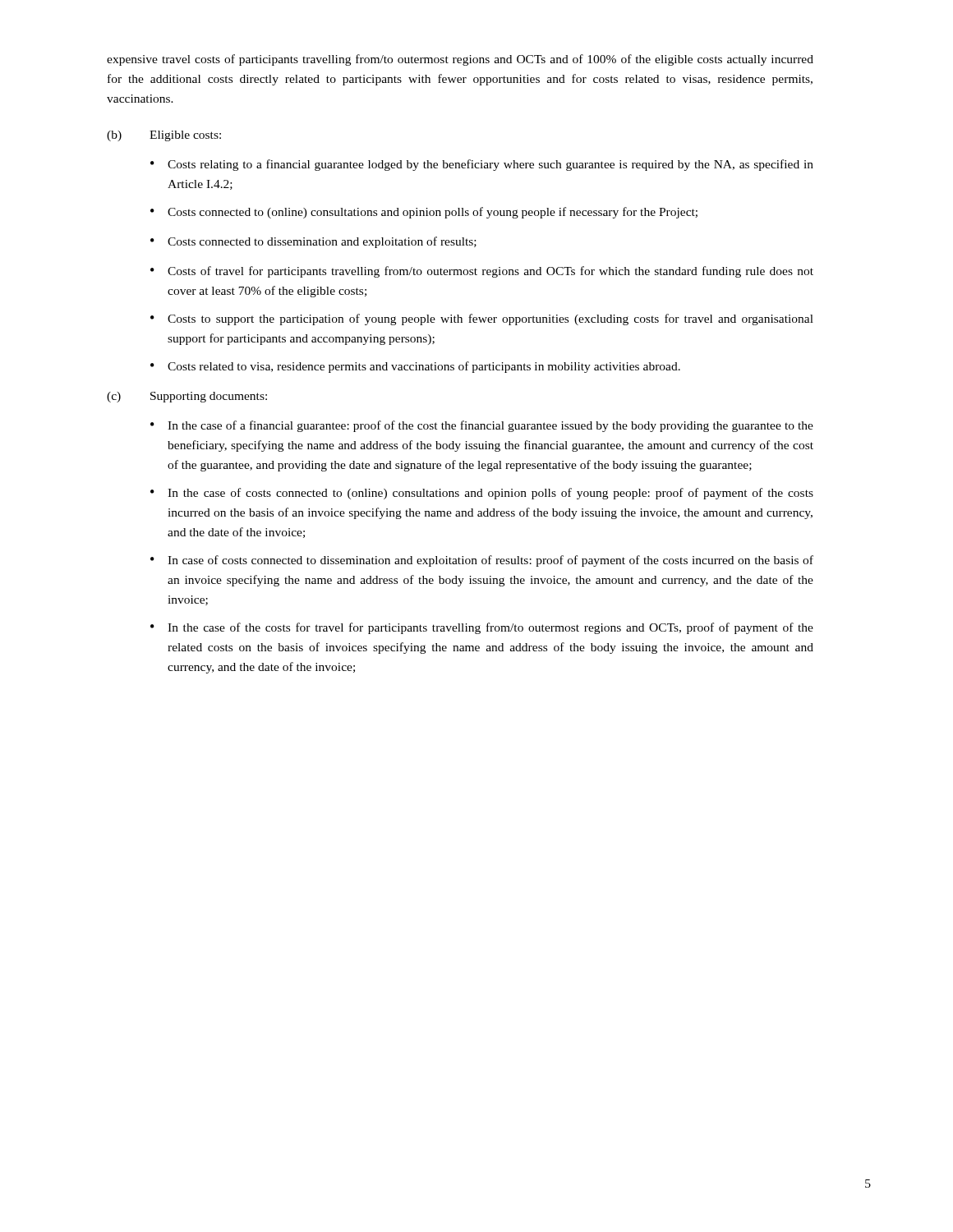Click on the passage starting "• Costs connected to dissemination and exploitation of"

(x=481, y=242)
